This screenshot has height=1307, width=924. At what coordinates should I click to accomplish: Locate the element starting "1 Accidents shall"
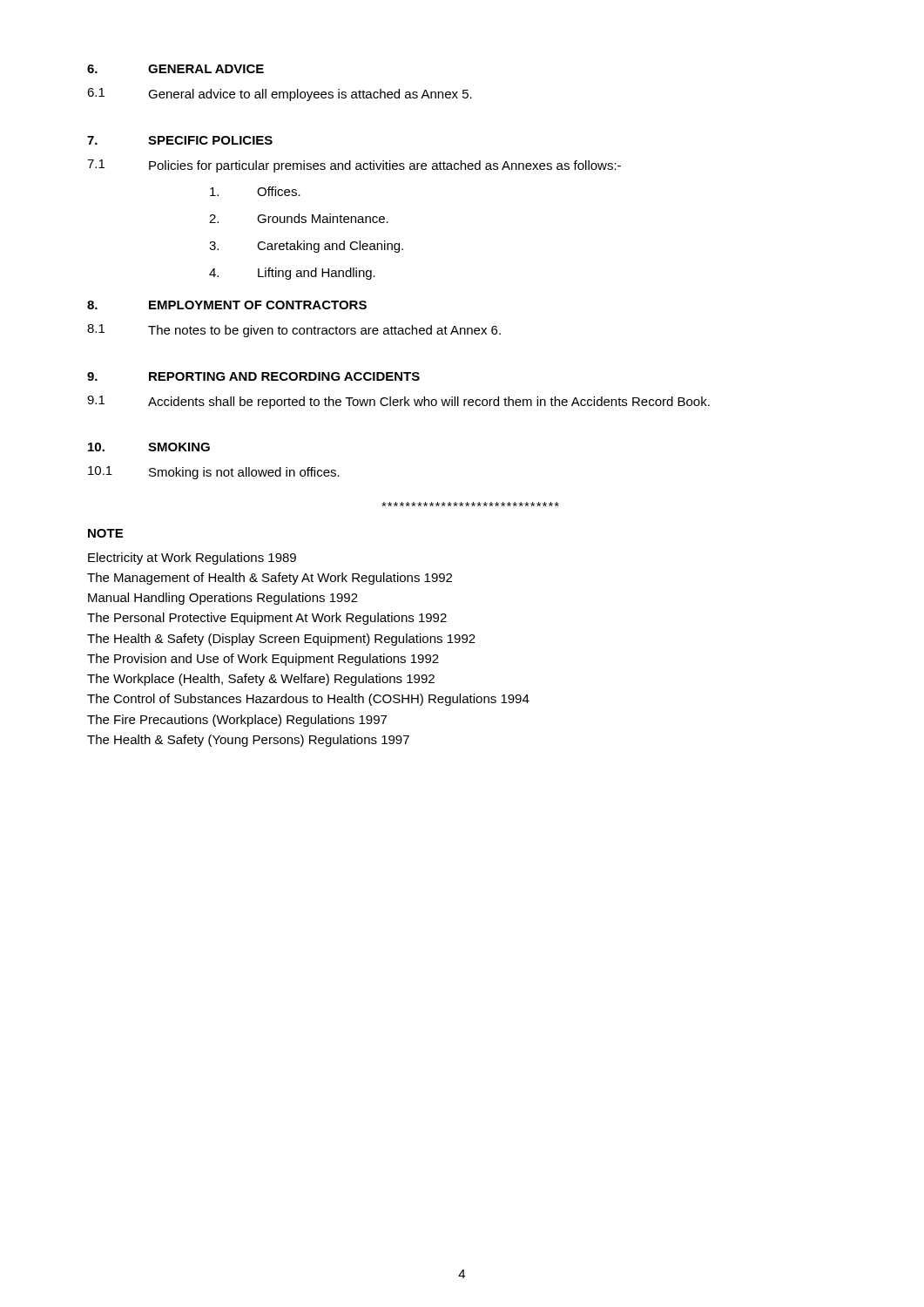(x=399, y=402)
